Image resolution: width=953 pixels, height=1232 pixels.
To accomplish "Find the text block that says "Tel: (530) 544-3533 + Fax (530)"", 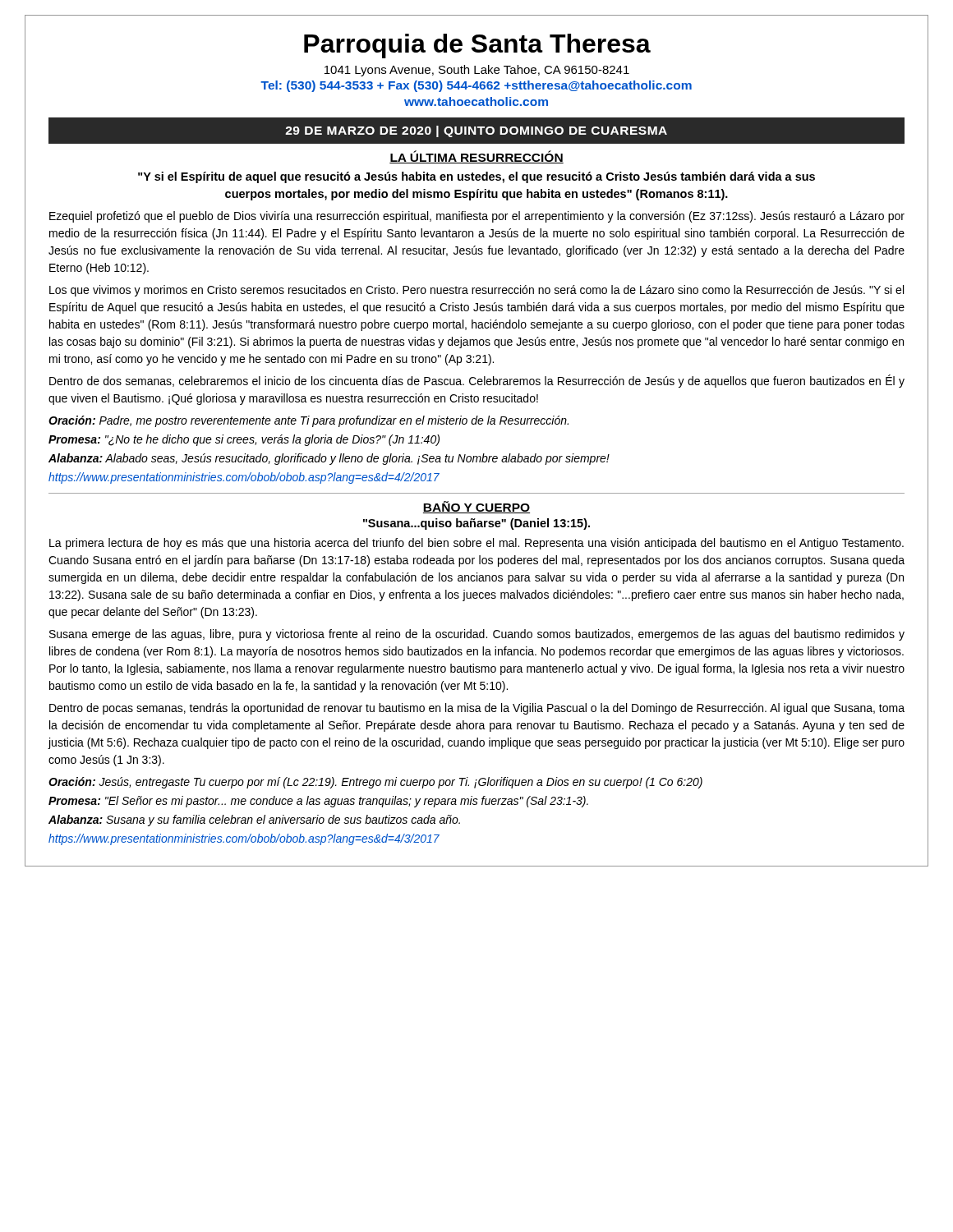I will [476, 85].
